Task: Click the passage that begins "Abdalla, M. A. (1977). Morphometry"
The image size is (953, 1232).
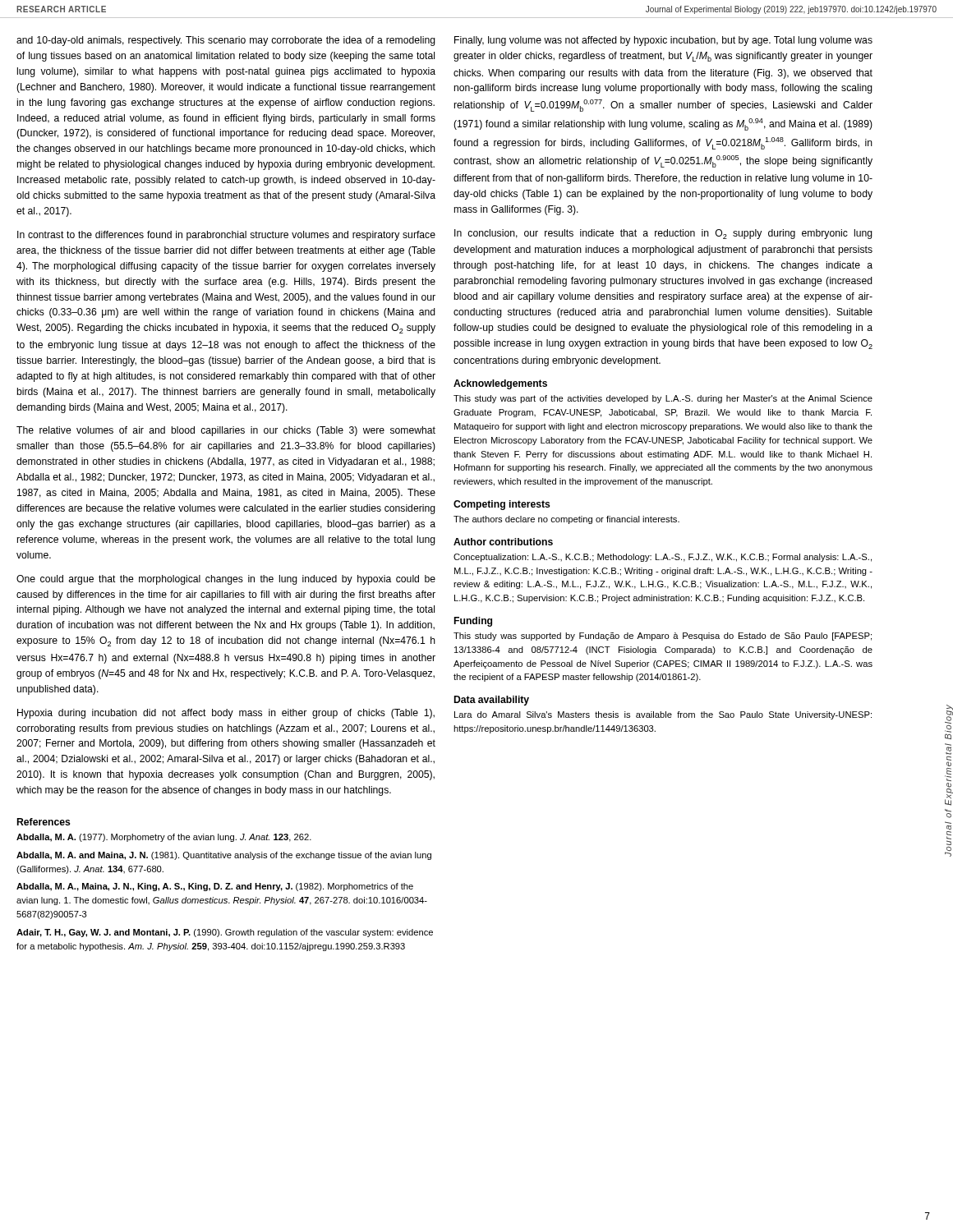Action: [x=164, y=837]
